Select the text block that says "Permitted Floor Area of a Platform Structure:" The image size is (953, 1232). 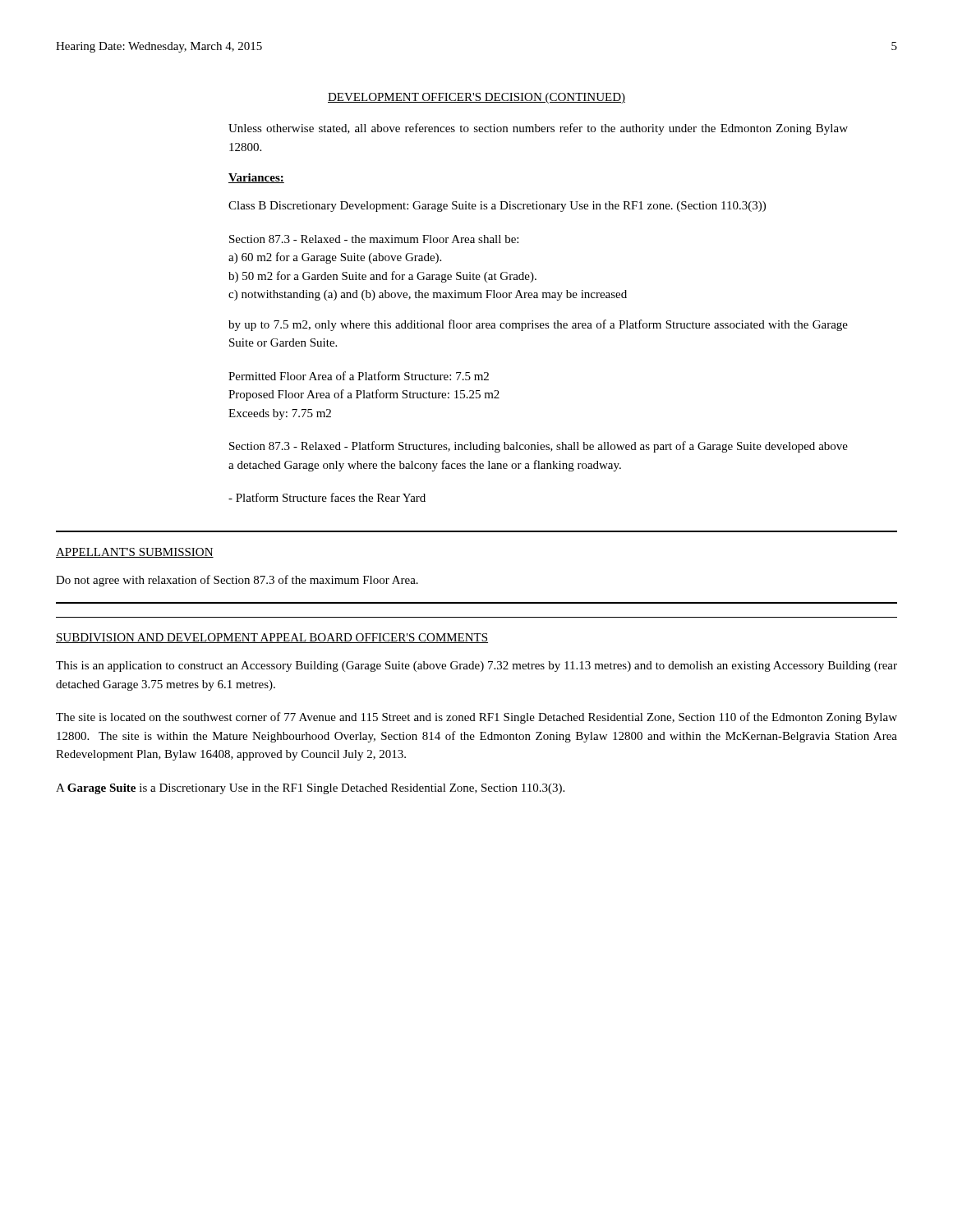point(364,394)
